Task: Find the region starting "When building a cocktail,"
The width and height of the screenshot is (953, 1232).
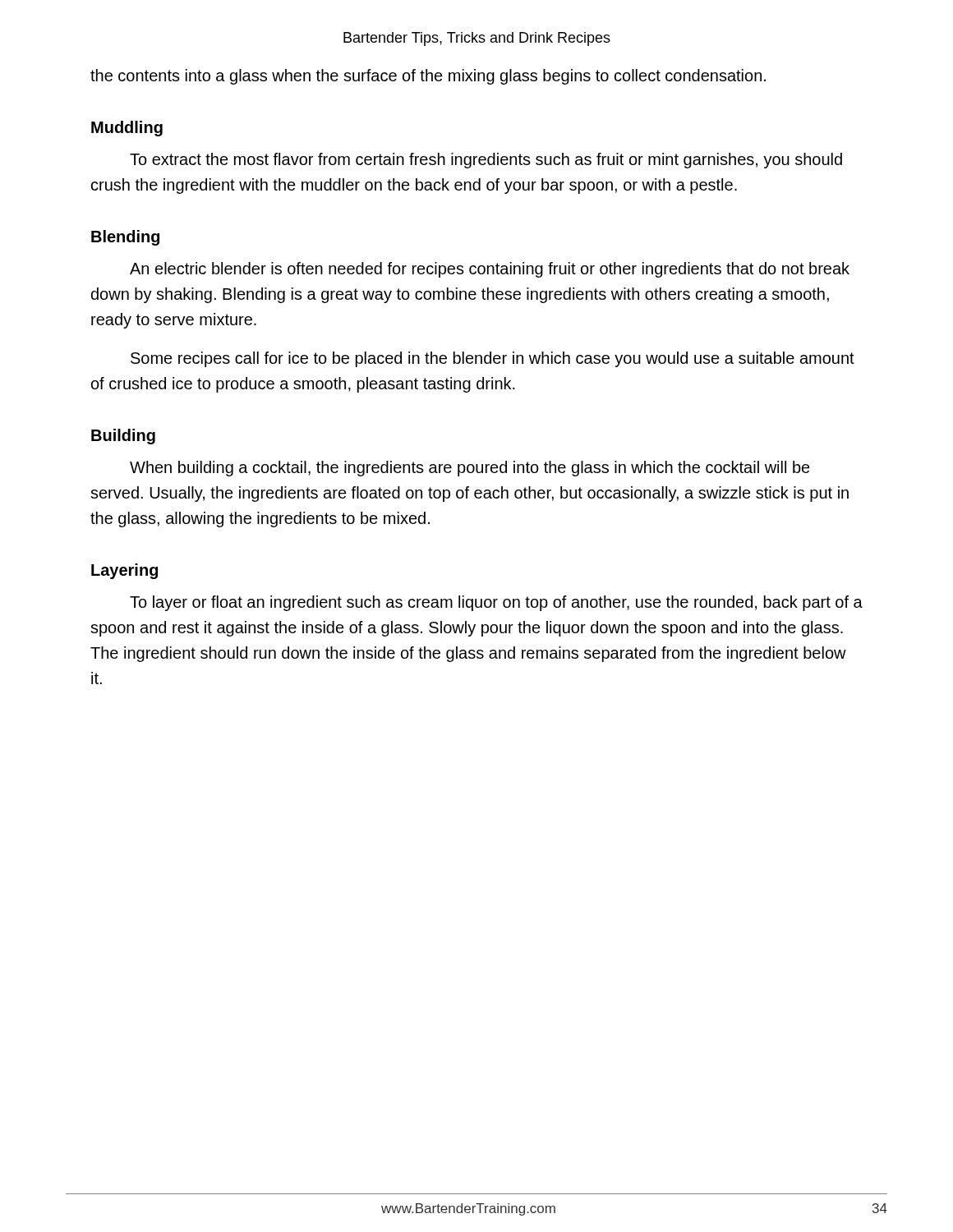Action: click(x=476, y=493)
